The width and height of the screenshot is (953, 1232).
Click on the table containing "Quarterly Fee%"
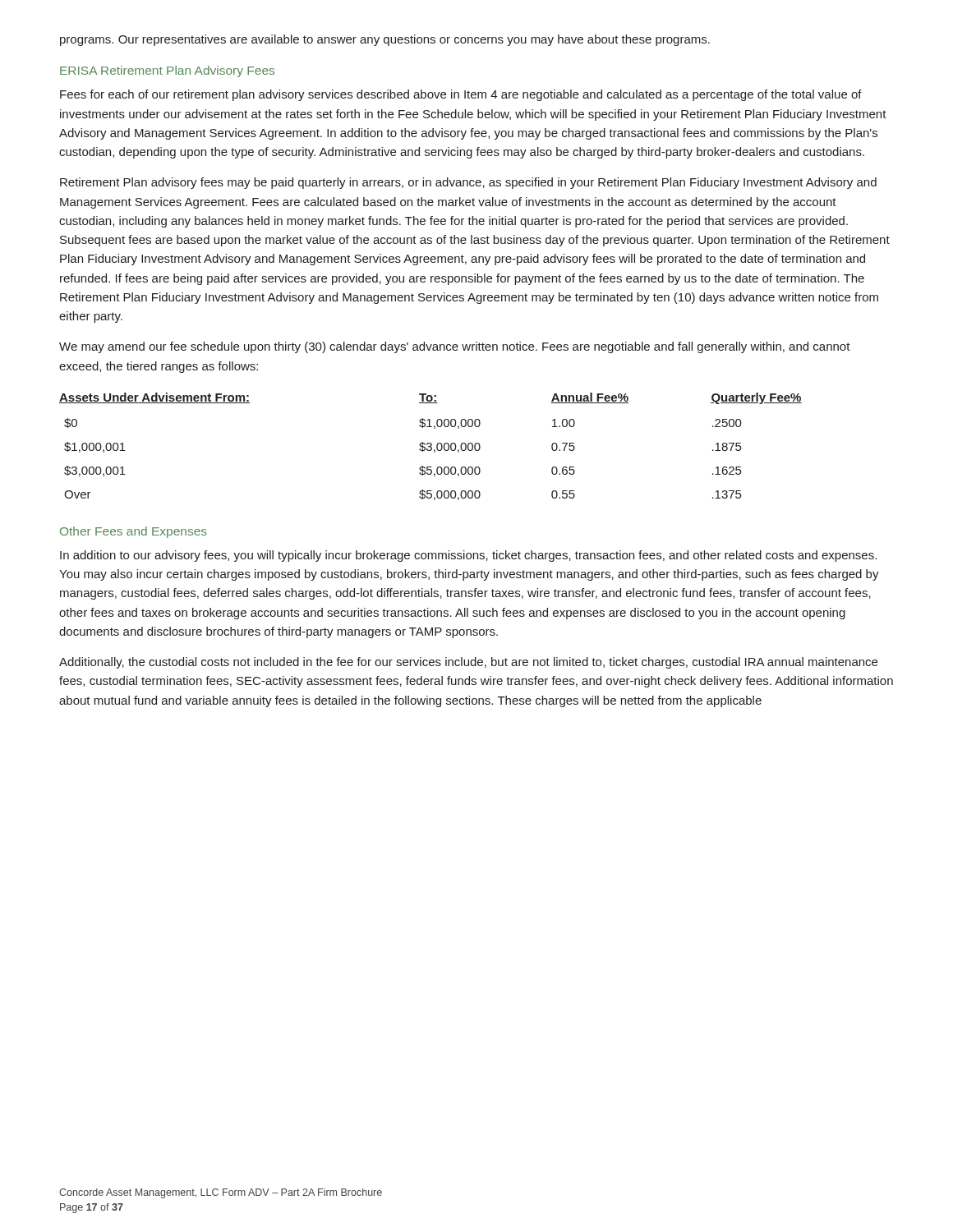click(x=476, y=446)
